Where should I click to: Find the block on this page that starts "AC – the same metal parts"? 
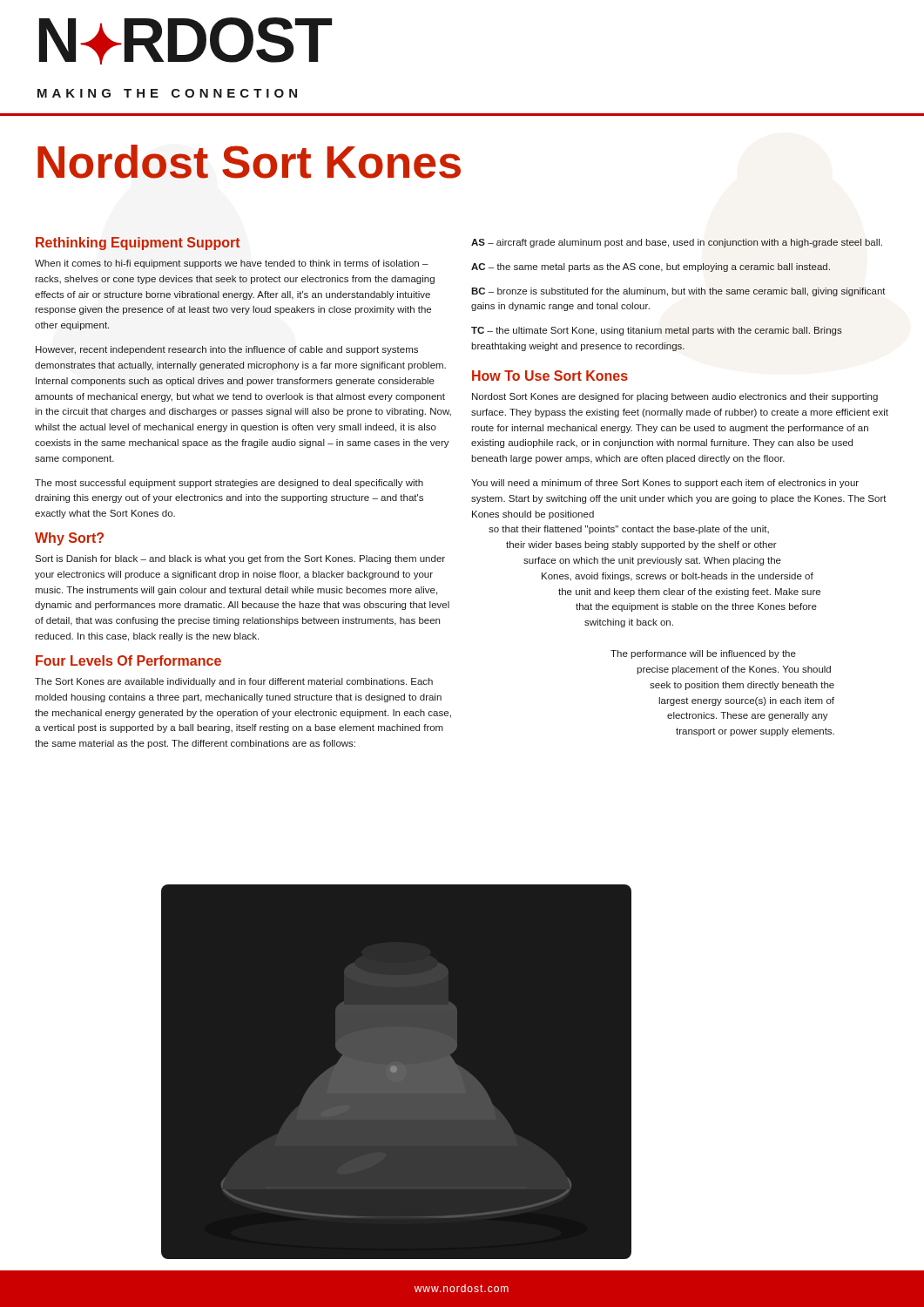click(680, 267)
